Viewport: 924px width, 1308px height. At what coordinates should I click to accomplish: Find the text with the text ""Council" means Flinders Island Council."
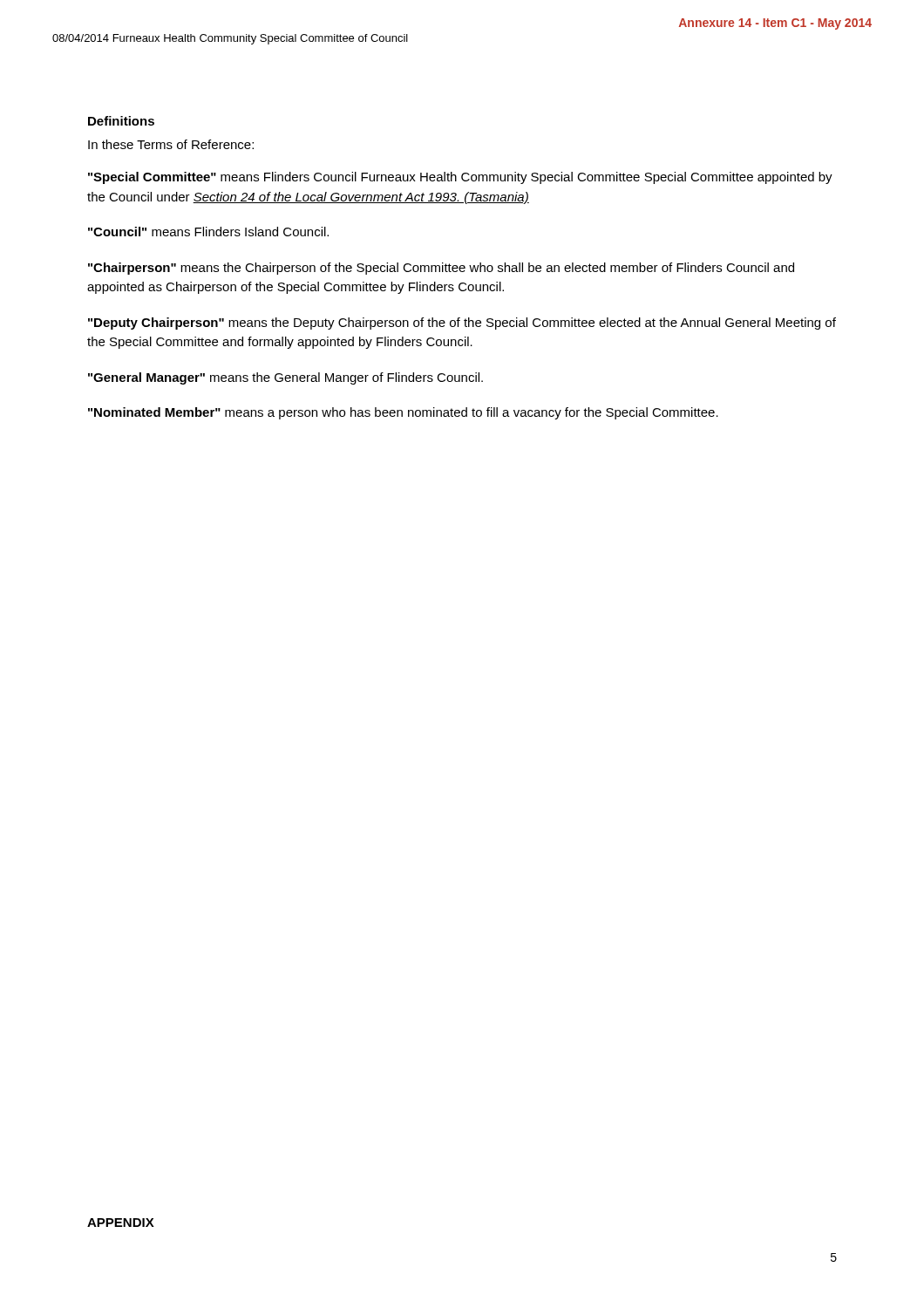tap(209, 232)
